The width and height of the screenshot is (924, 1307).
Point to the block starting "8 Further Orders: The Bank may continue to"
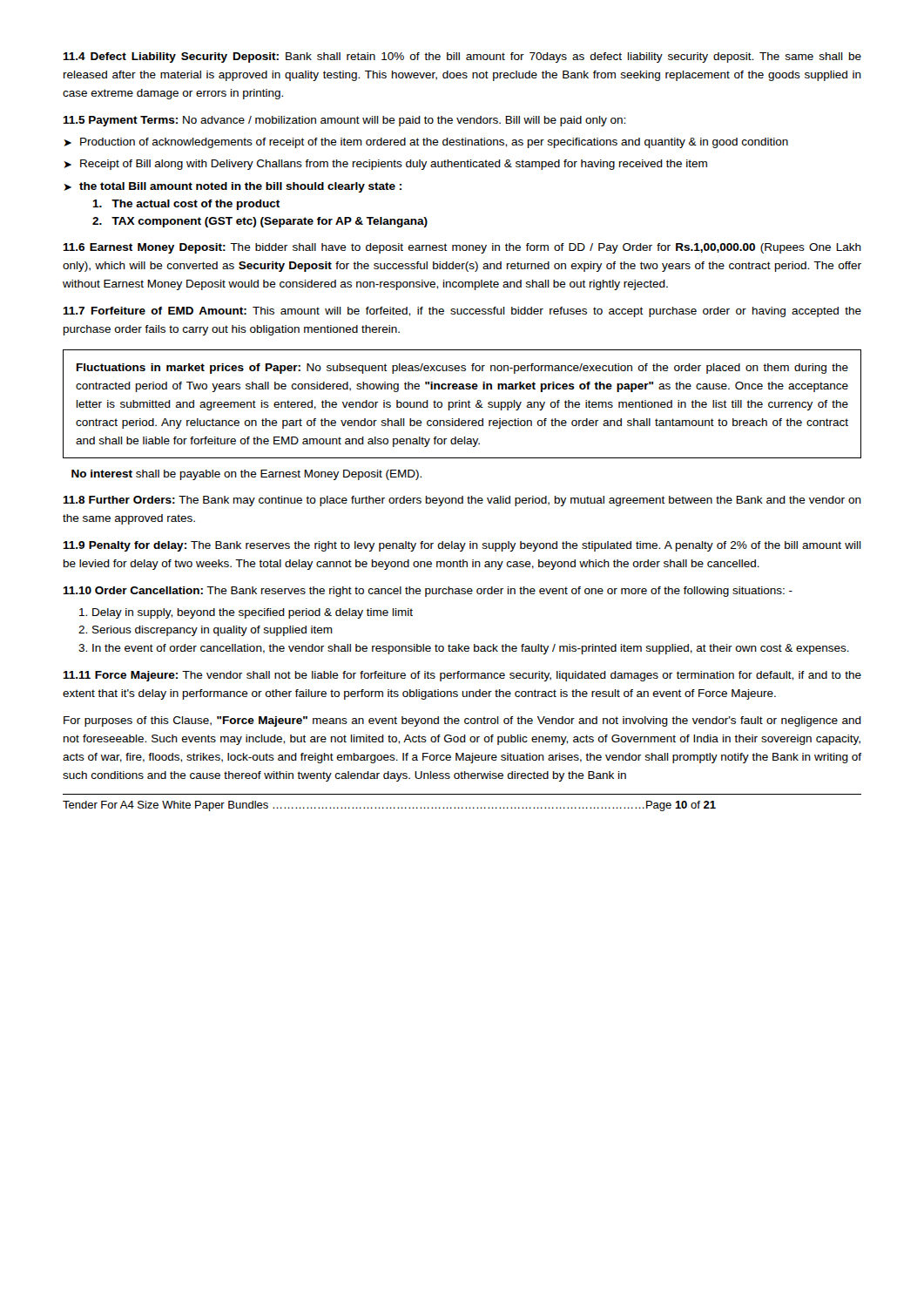(x=462, y=509)
